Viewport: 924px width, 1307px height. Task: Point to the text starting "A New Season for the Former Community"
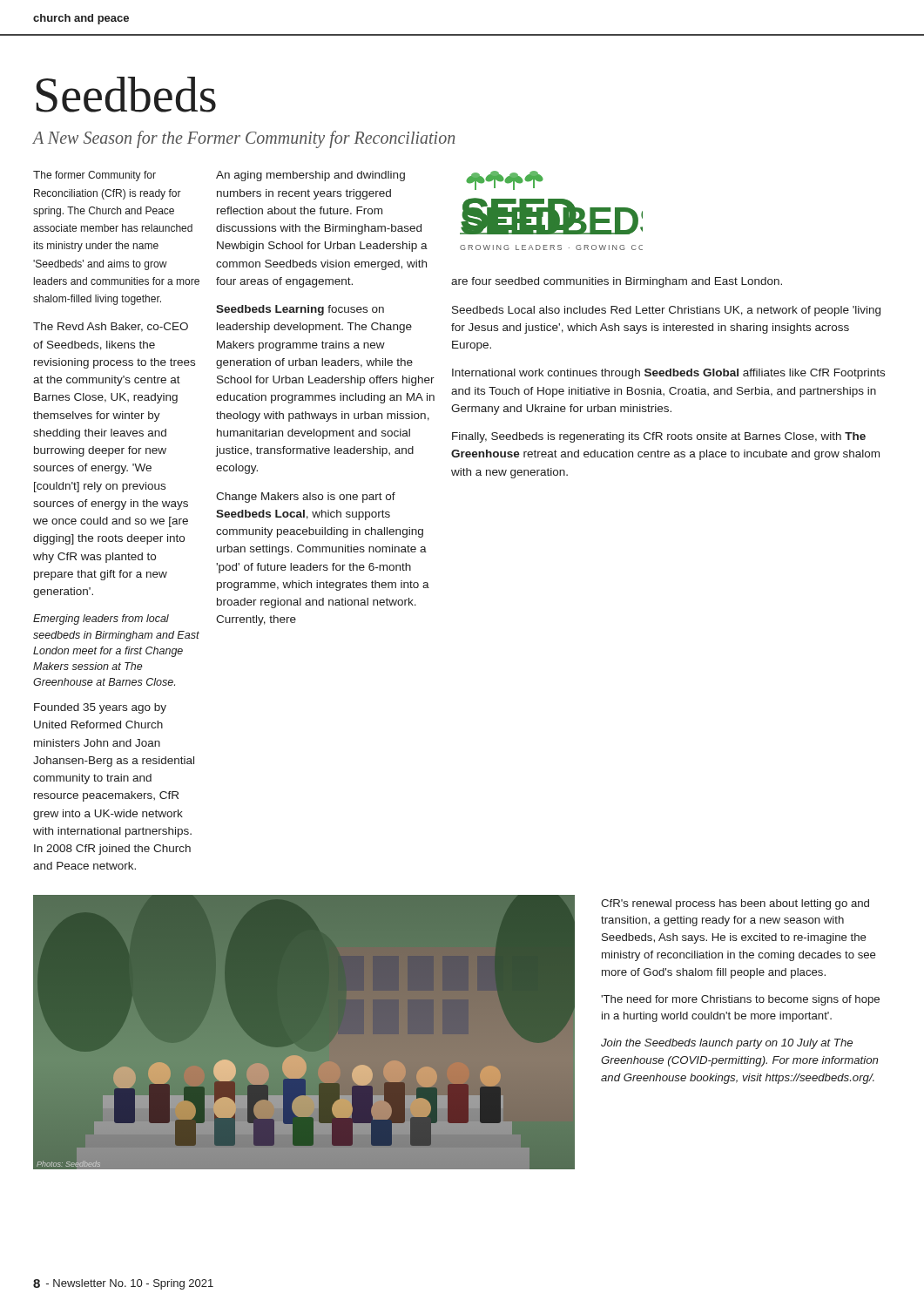[x=462, y=138]
